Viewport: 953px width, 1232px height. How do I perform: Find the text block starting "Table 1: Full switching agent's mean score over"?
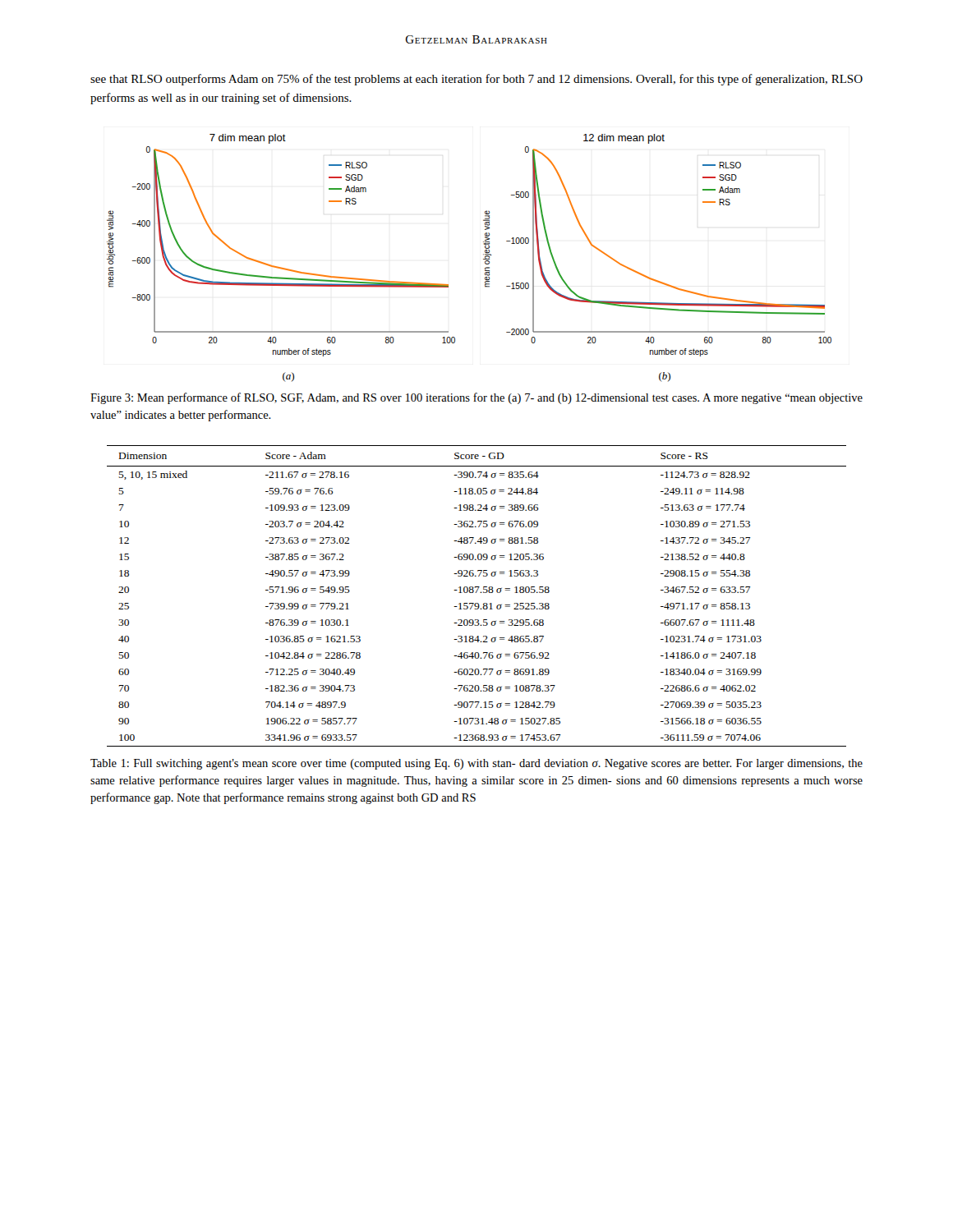pos(476,780)
